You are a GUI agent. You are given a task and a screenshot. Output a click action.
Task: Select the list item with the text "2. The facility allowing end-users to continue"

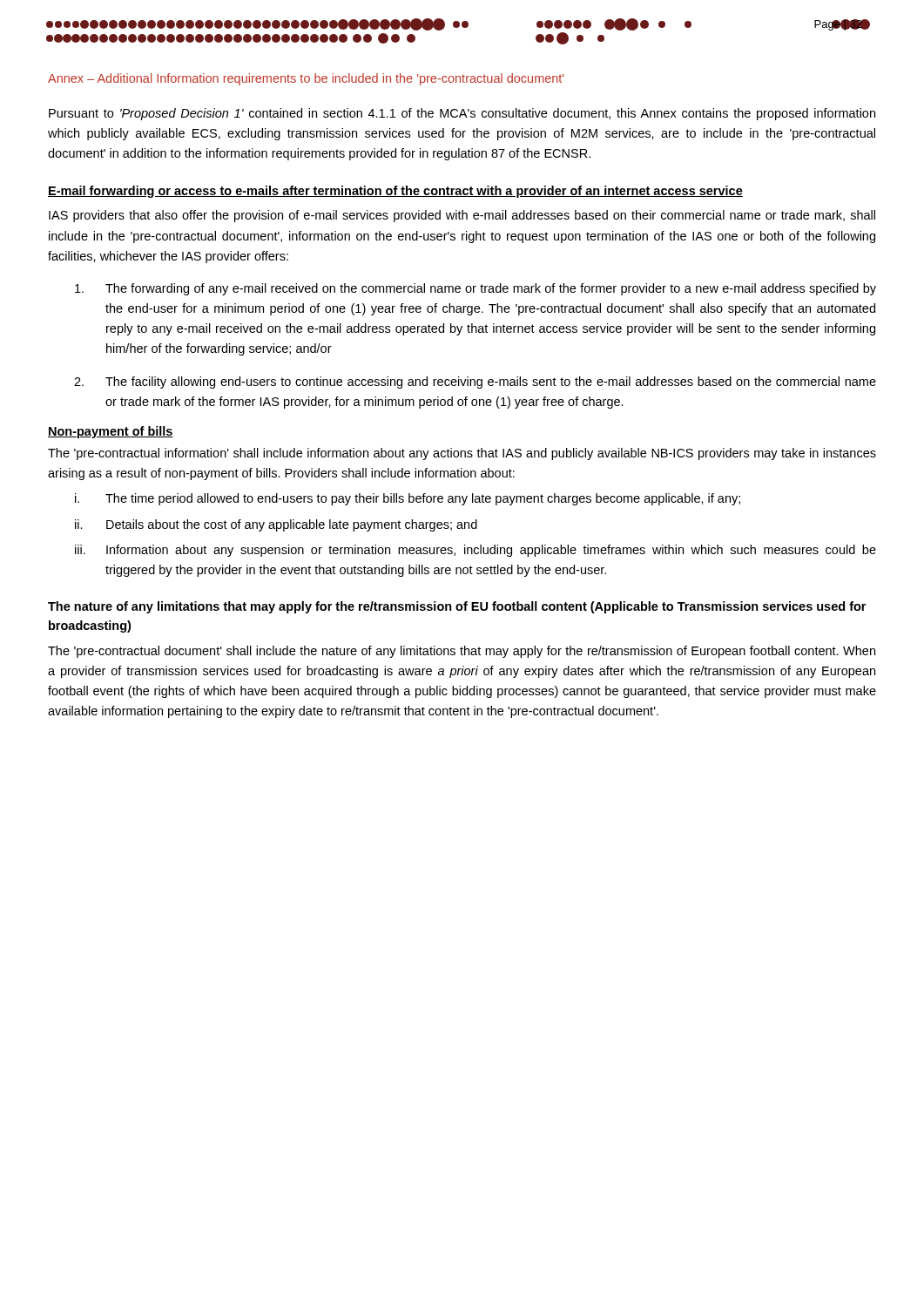pos(475,392)
